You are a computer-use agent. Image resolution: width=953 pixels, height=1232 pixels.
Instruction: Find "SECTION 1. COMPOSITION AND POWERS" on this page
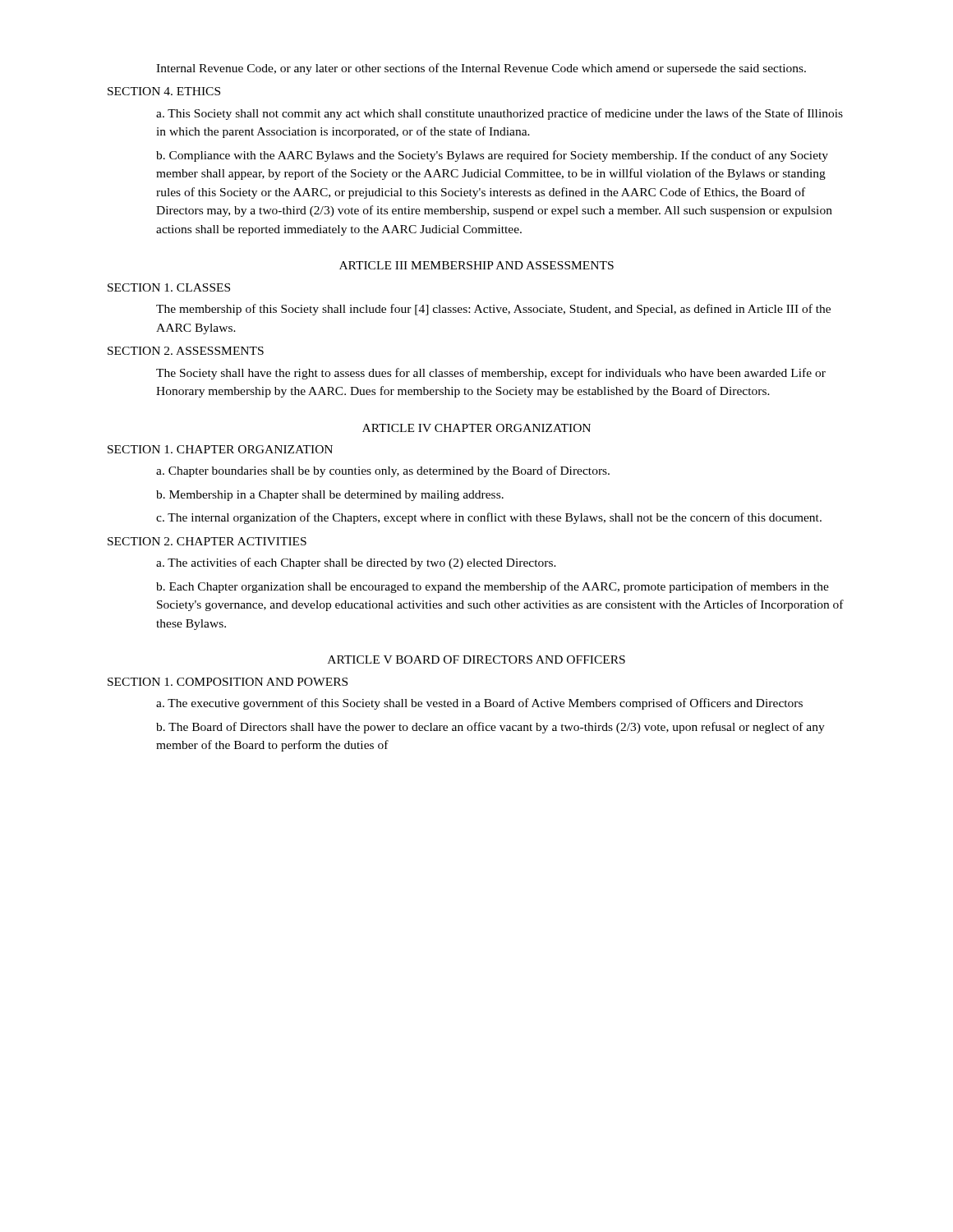[228, 682]
